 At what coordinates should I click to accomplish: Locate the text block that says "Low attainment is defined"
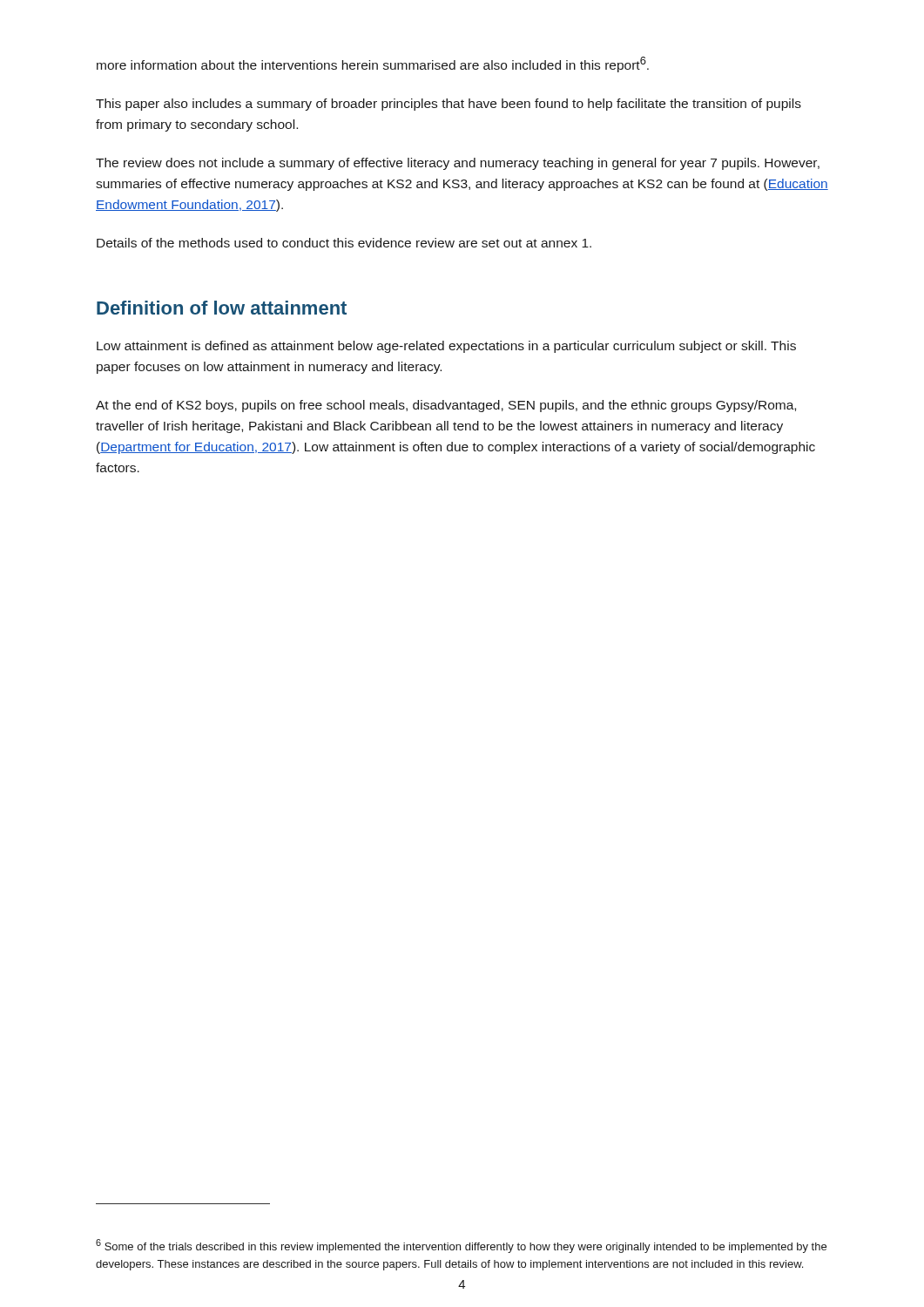tap(446, 356)
